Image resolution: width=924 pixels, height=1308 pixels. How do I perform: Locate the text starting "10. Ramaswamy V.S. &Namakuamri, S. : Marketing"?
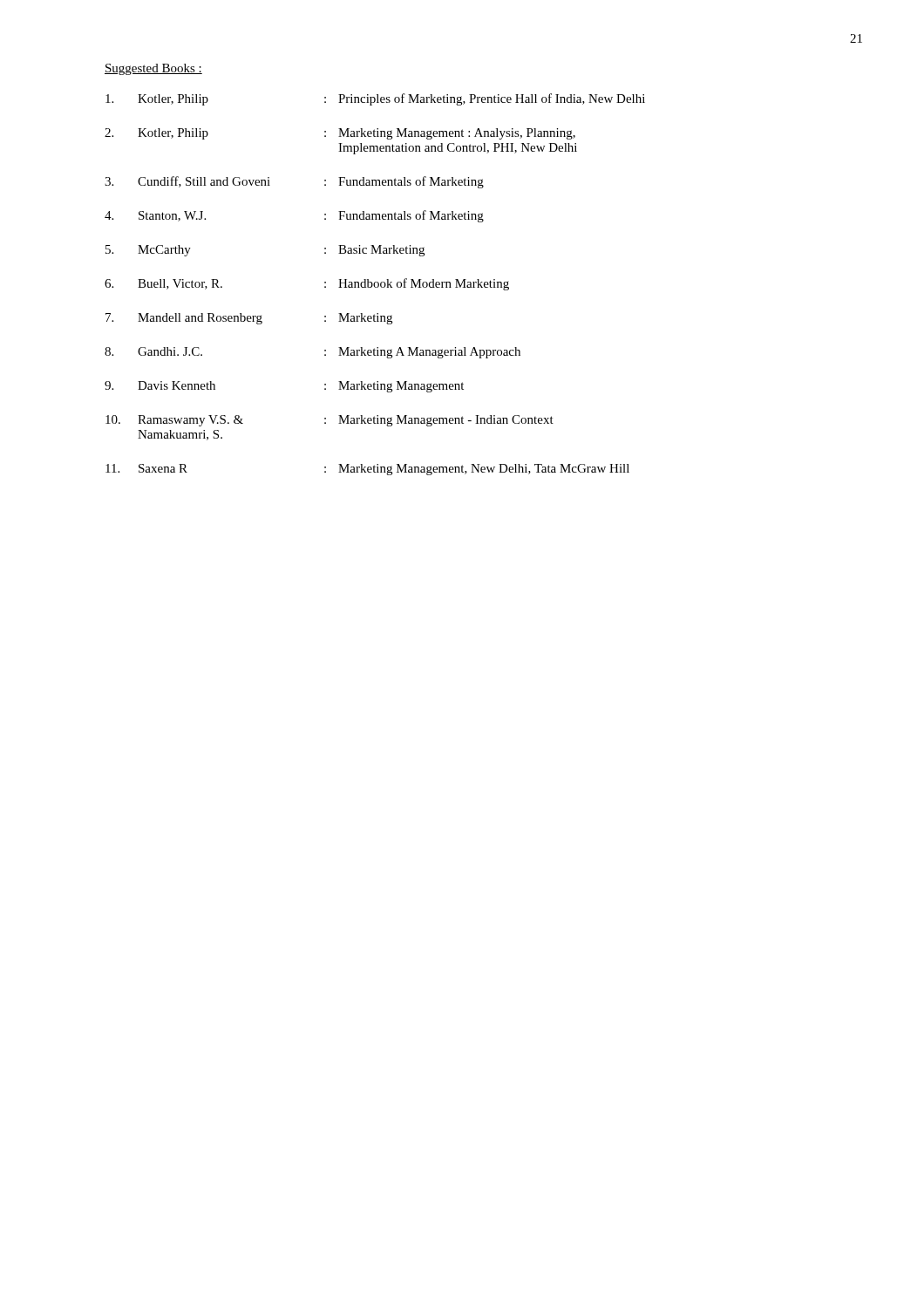pyautogui.click(x=479, y=427)
